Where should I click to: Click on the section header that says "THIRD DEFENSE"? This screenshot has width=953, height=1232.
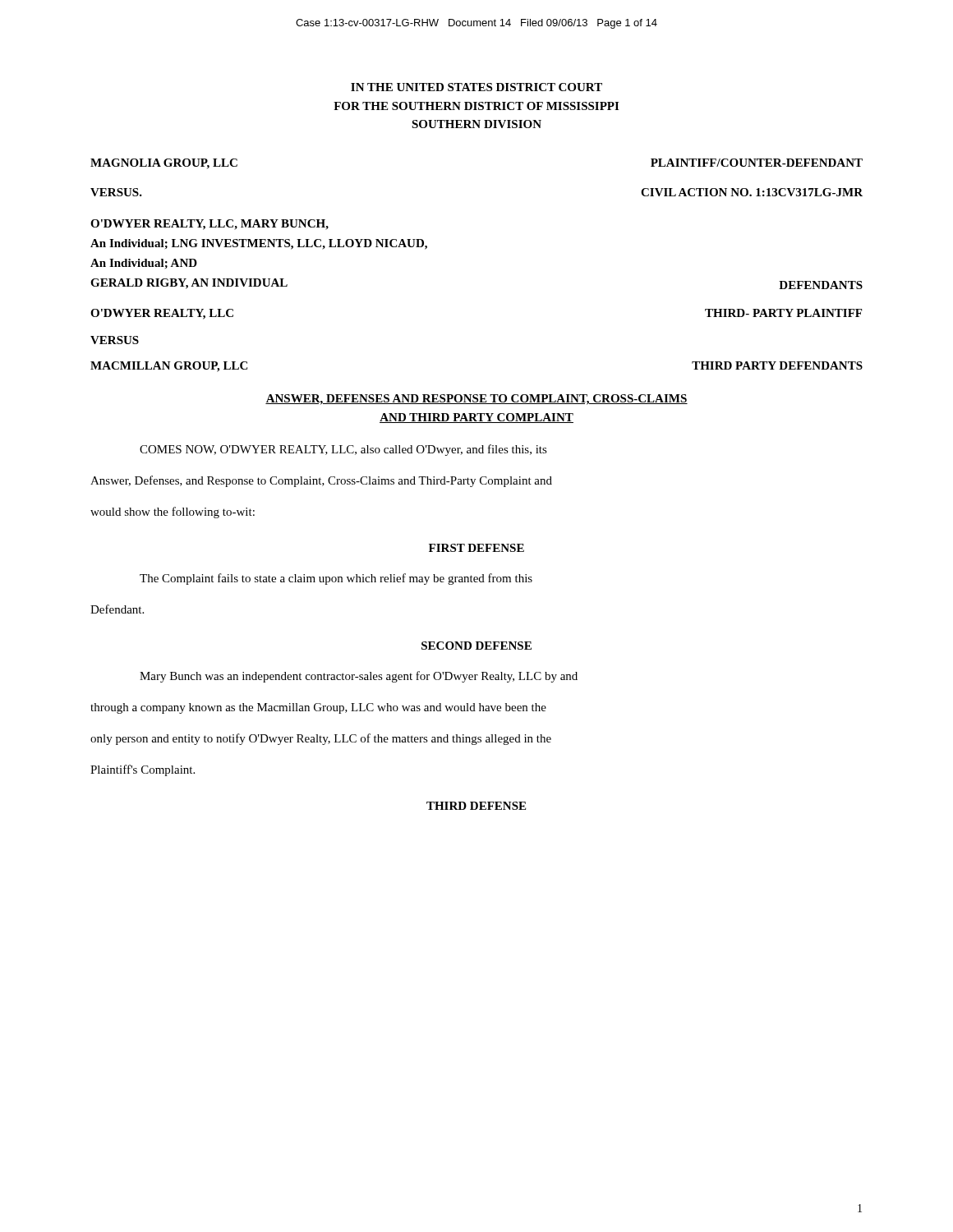(x=476, y=806)
